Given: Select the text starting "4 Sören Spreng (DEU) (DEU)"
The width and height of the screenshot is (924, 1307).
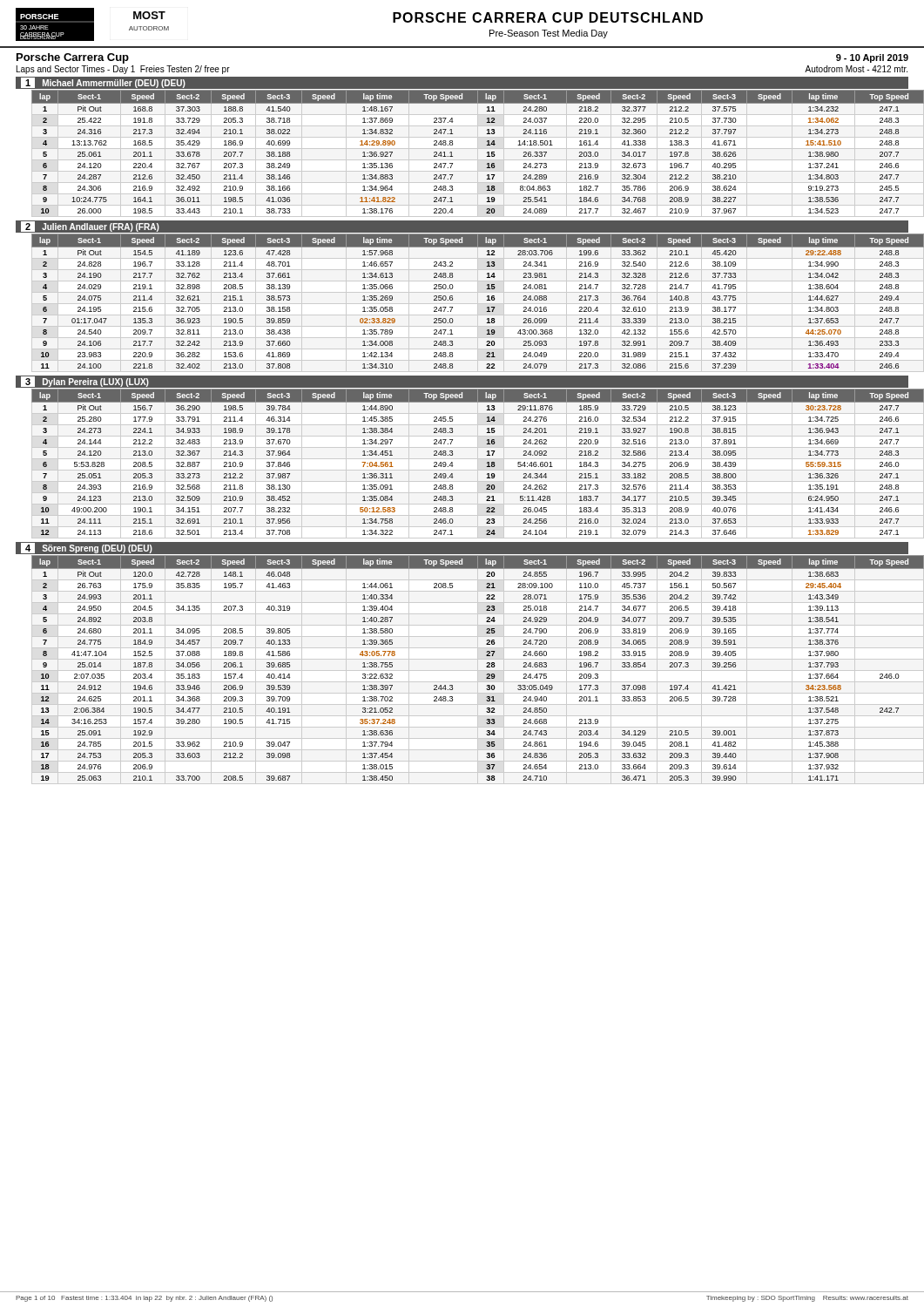Looking at the screenshot, I should tap(87, 548).
